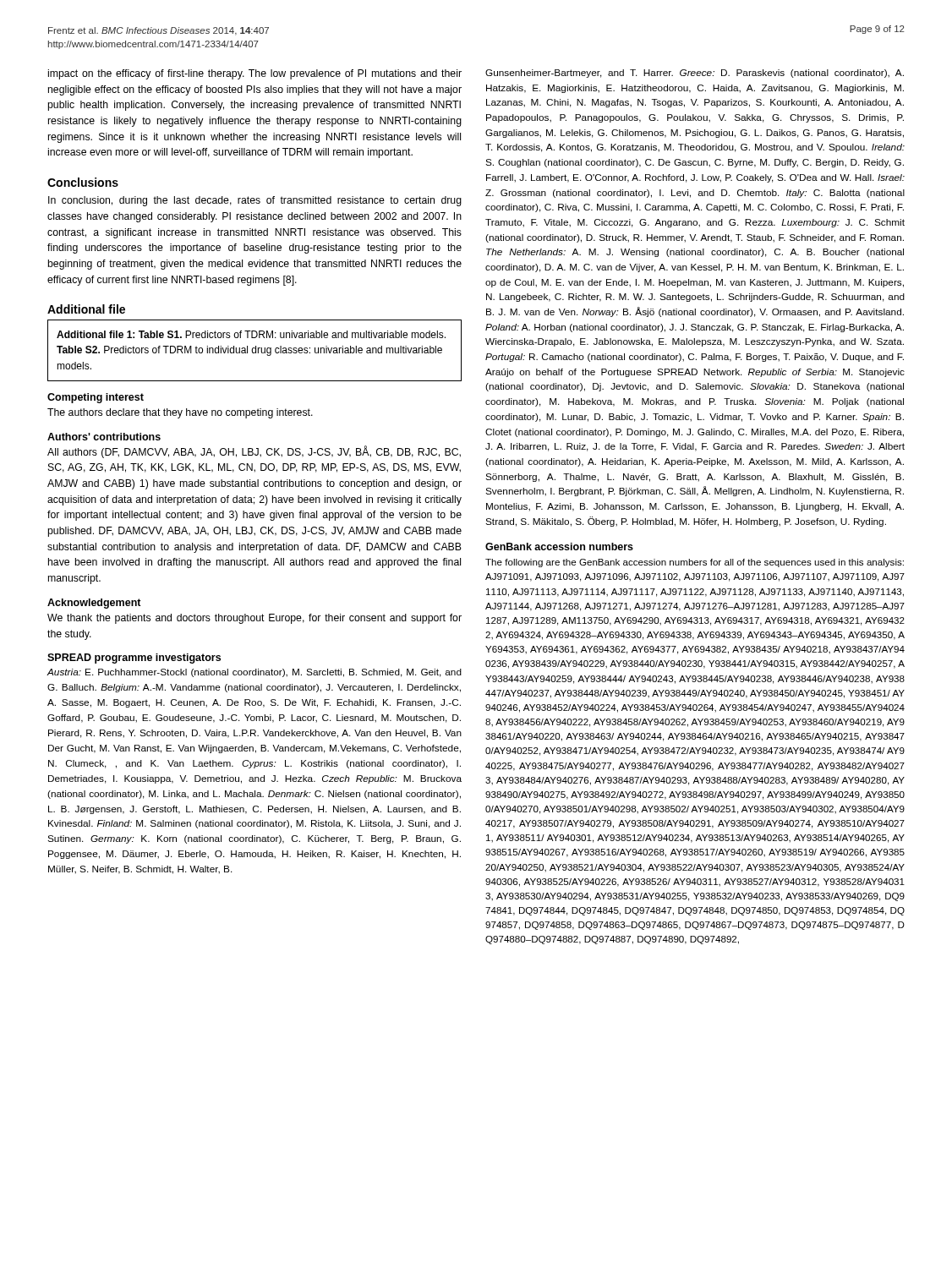Select the section header that reads "GenBank accession numbers"
Screen dimensions: 1268x952
[x=559, y=547]
